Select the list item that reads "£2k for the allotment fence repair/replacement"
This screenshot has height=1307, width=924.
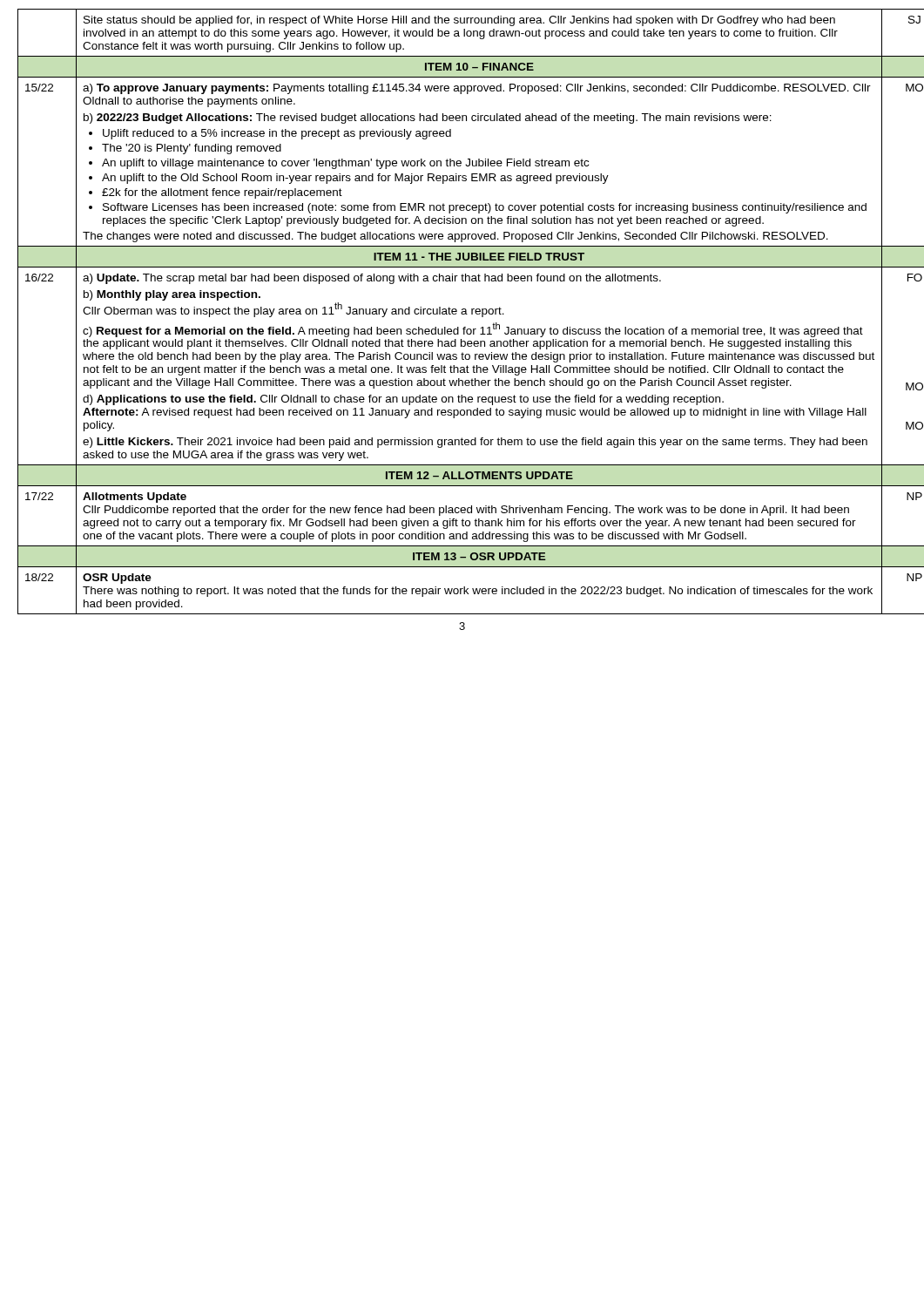(222, 192)
